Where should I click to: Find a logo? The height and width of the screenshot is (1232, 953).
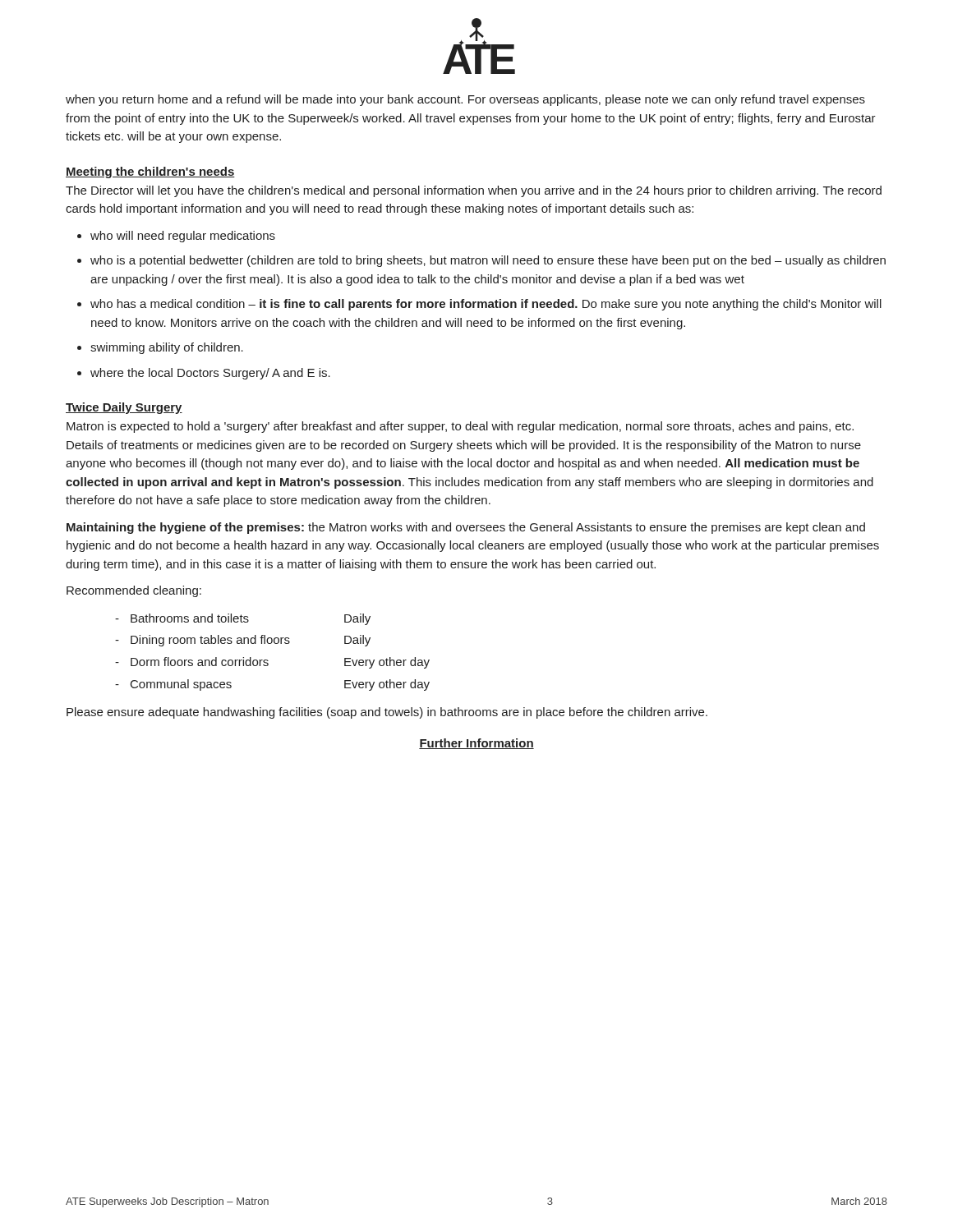point(476,51)
